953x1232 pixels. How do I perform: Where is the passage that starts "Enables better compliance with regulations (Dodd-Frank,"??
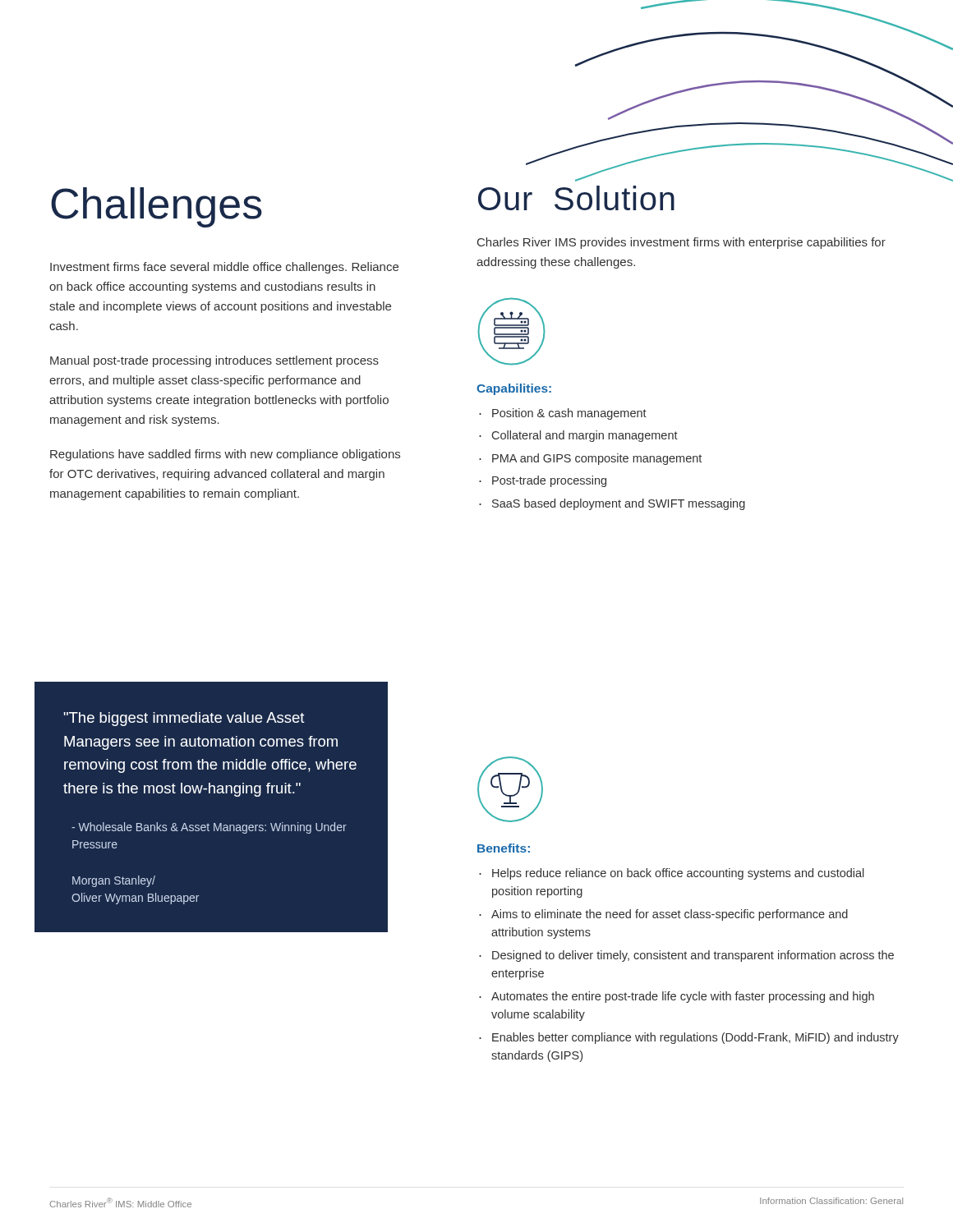pos(695,1046)
